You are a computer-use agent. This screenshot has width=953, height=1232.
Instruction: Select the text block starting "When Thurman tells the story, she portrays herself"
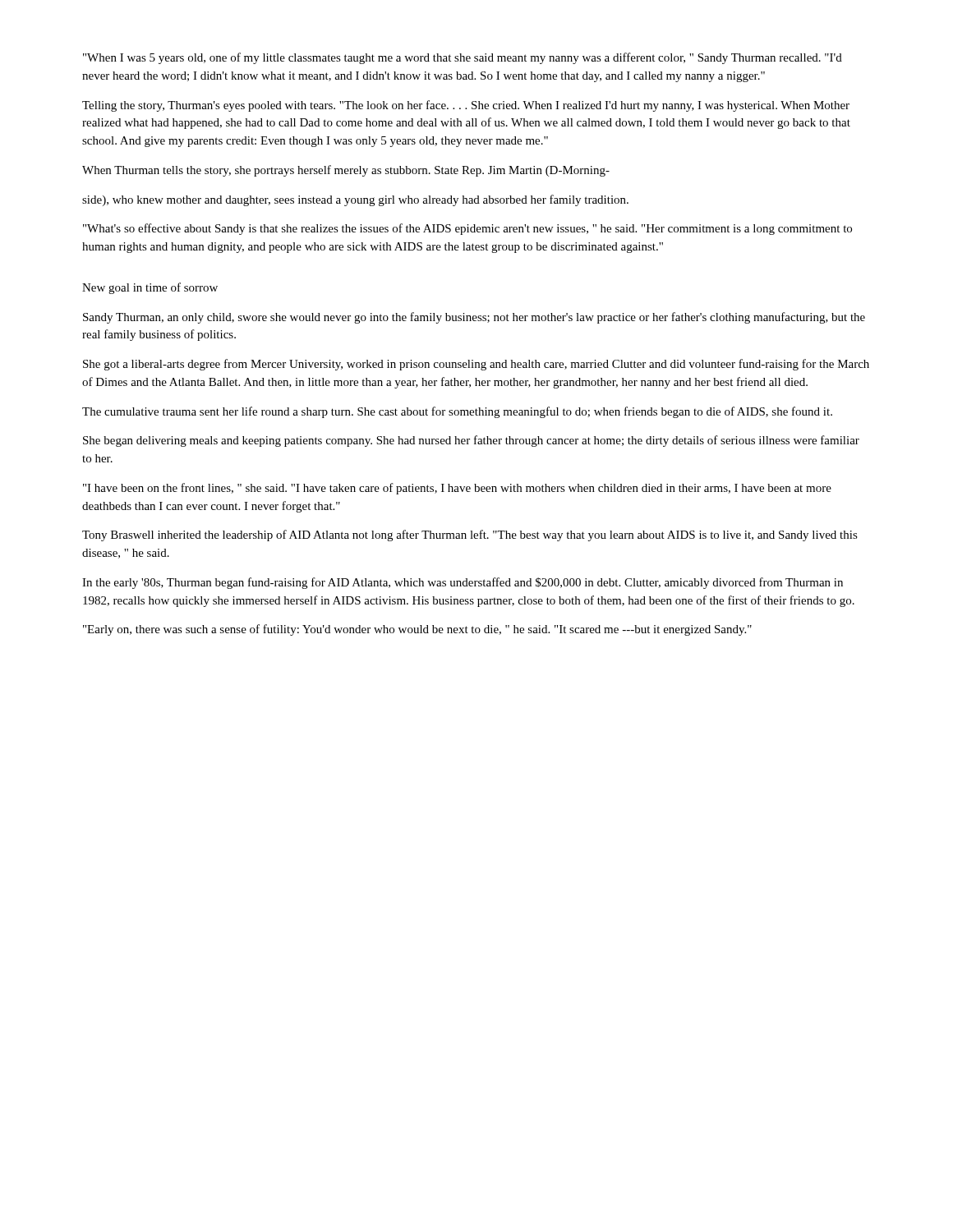coord(346,170)
